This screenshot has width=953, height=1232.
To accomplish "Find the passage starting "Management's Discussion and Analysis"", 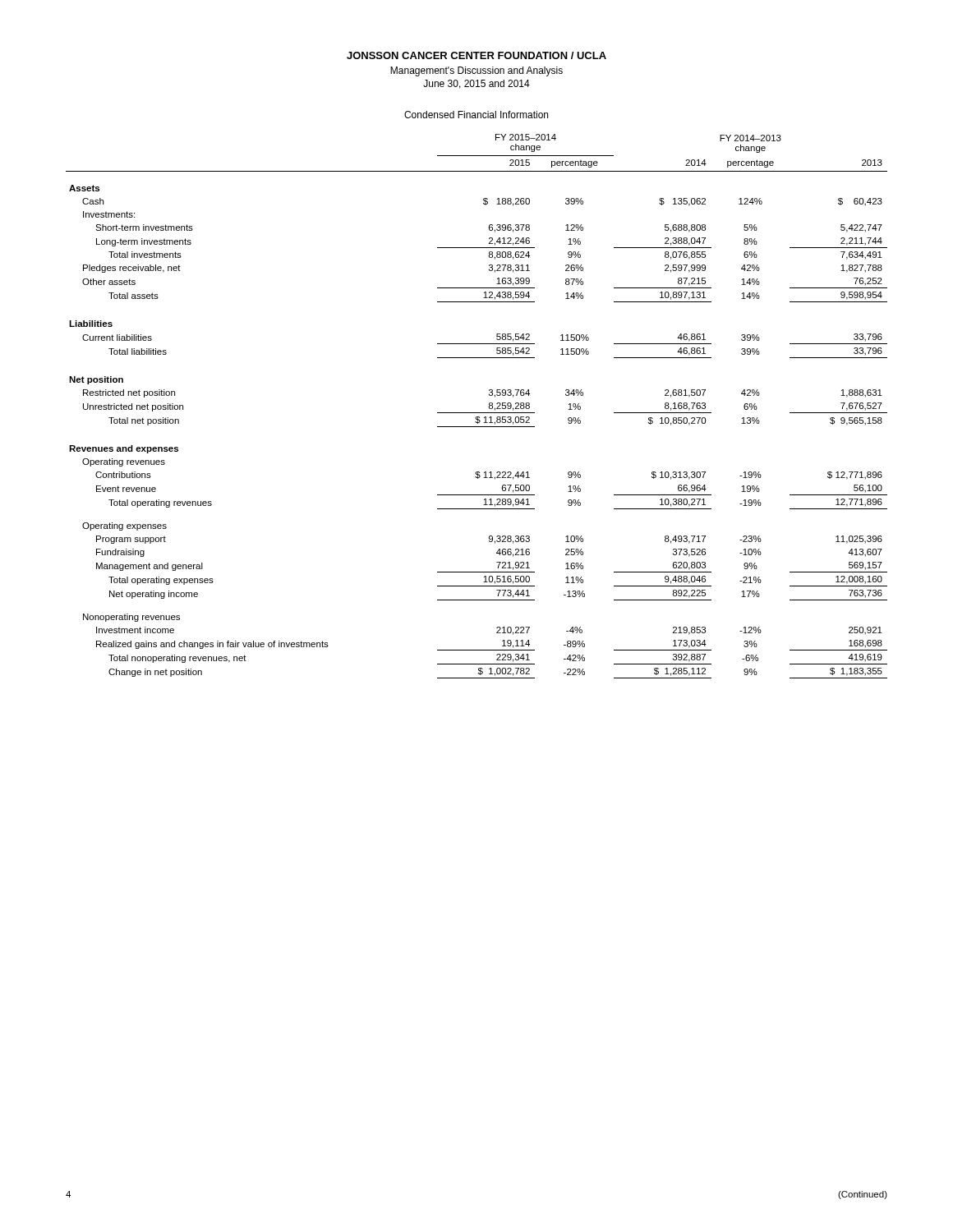I will click(476, 71).
